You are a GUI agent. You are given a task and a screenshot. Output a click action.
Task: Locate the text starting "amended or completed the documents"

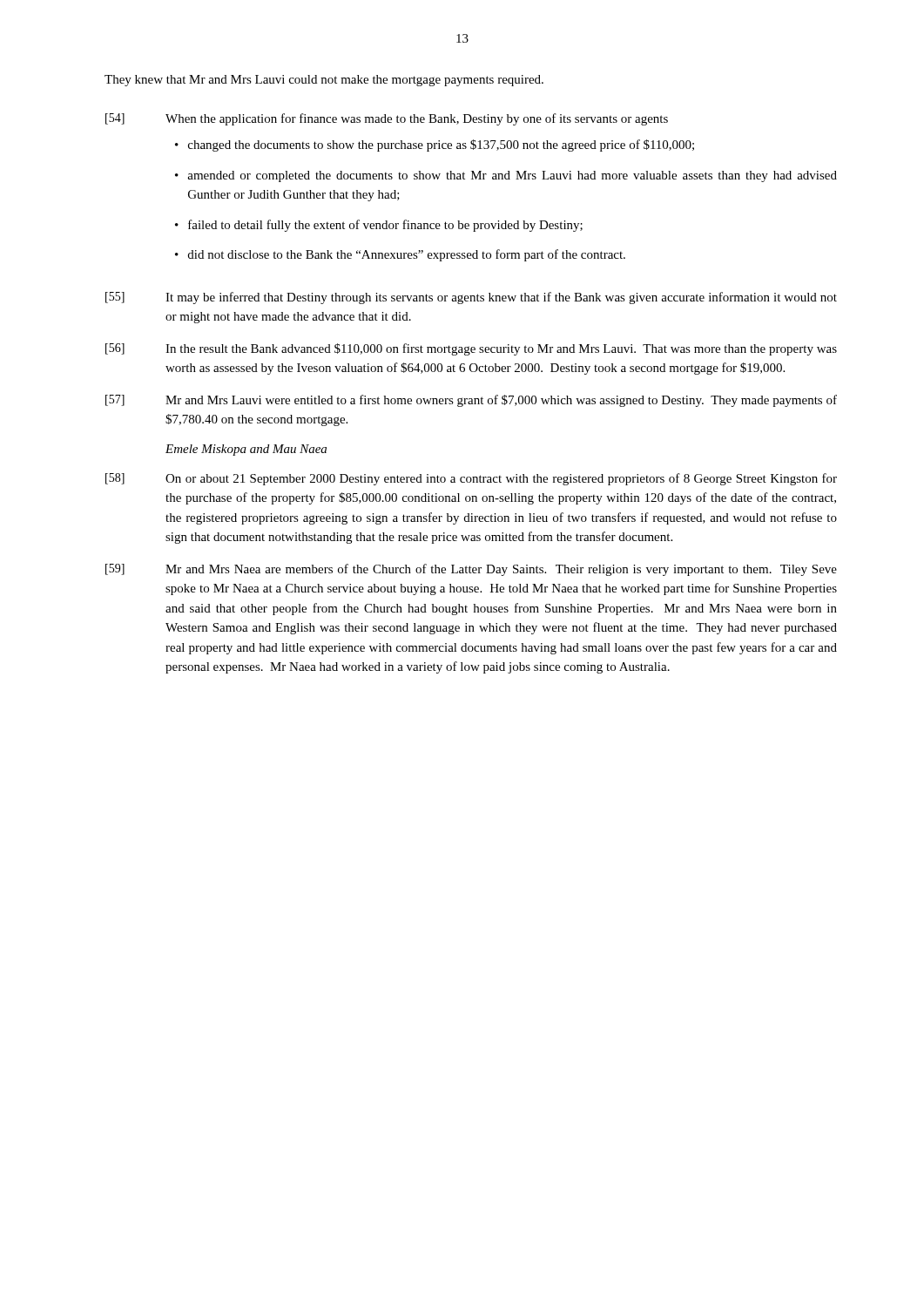click(512, 185)
